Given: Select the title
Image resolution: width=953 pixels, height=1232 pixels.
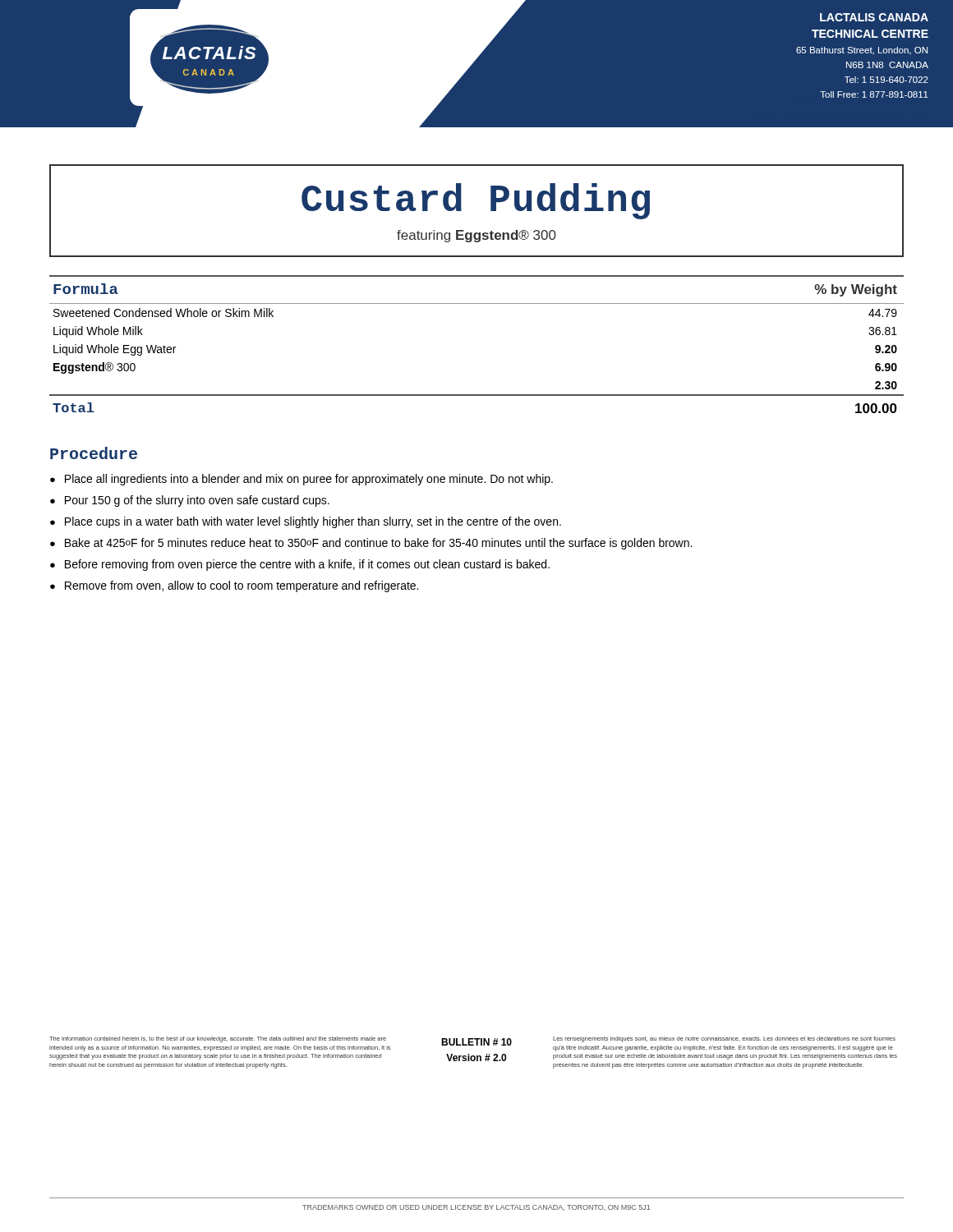Looking at the screenshot, I should (x=476, y=212).
